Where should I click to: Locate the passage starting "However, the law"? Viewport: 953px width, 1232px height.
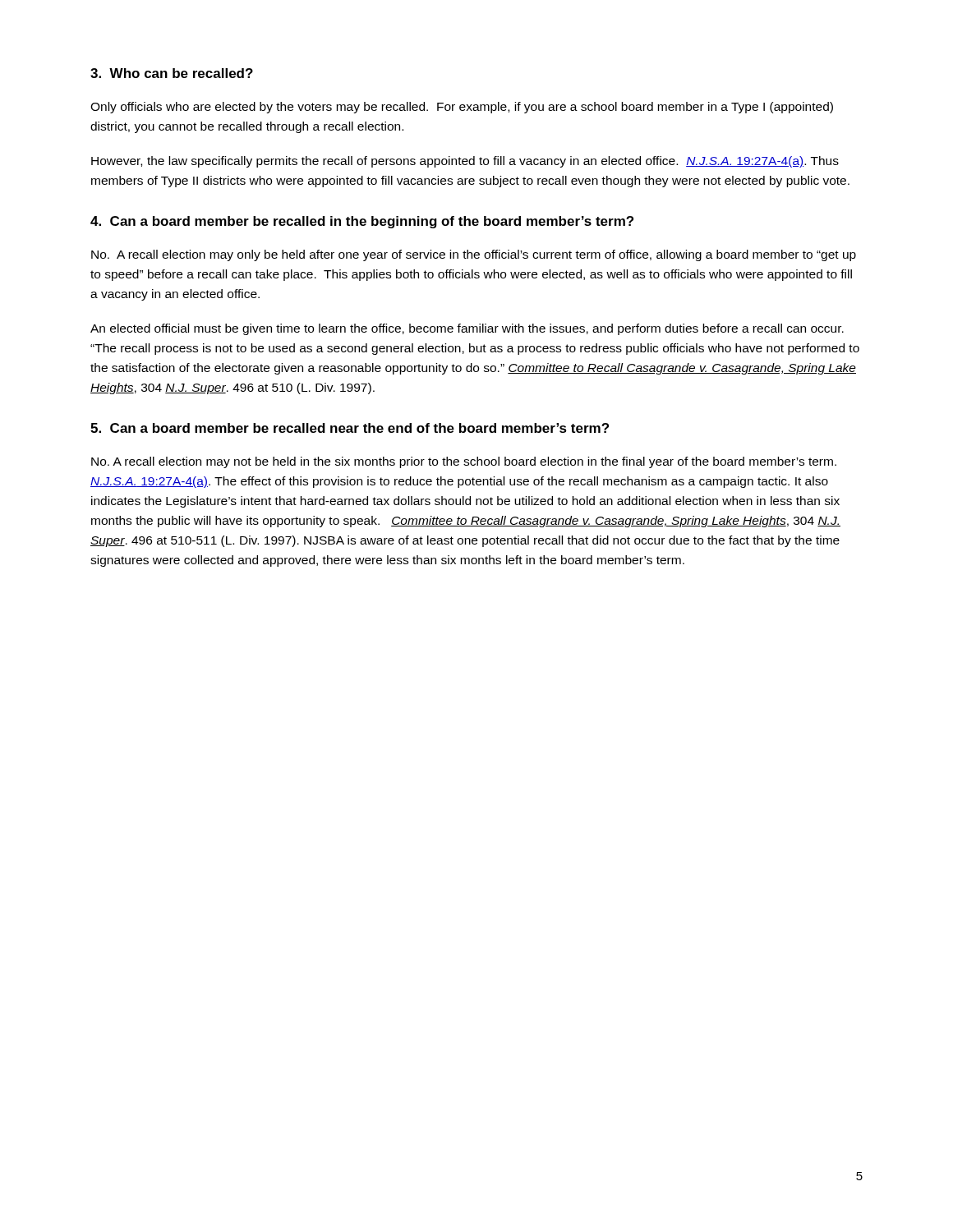pyautogui.click(x=476, y=171)
